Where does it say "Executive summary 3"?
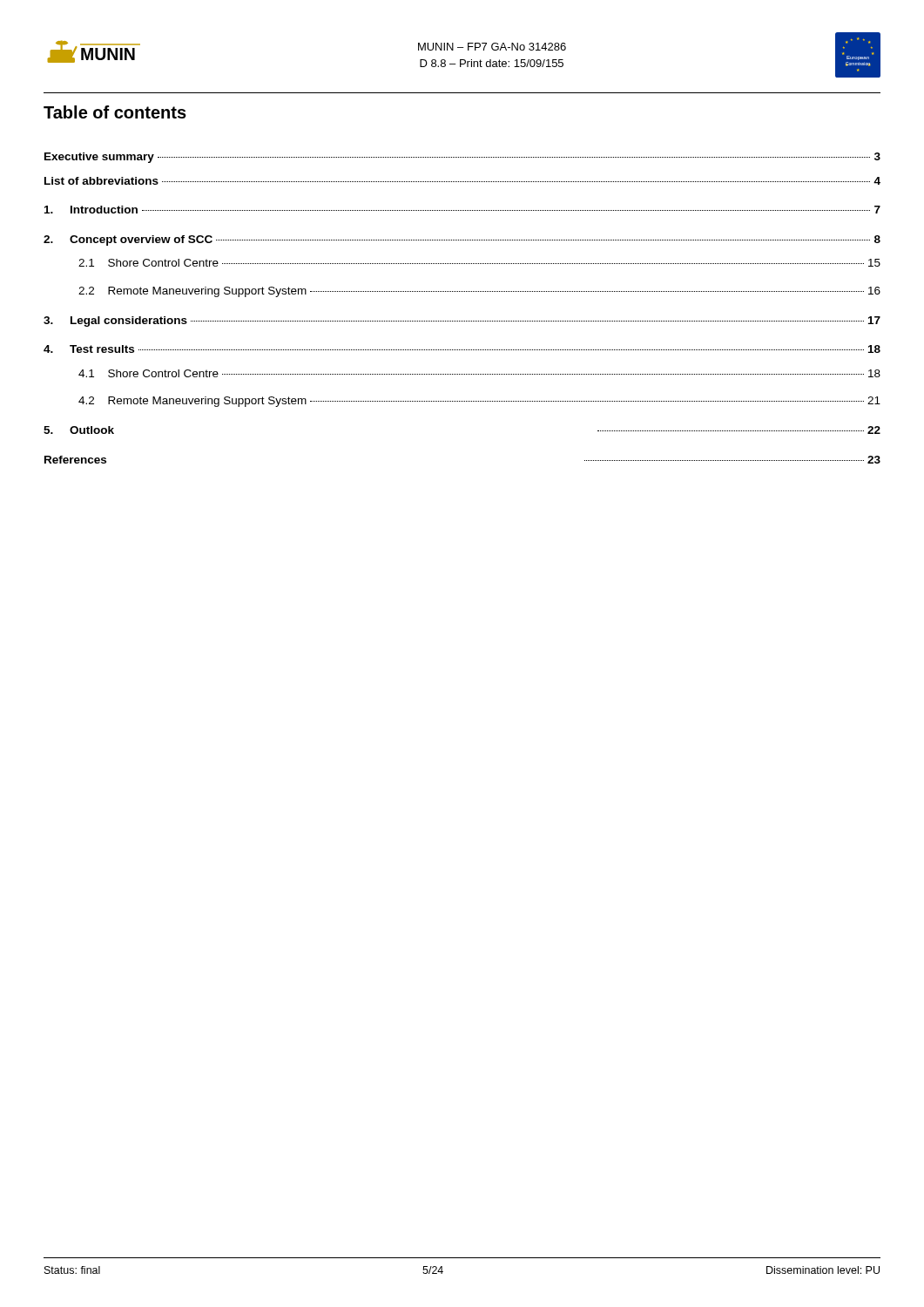The width and height of the screenshot is (924, 1307). (x=462, y=157)
